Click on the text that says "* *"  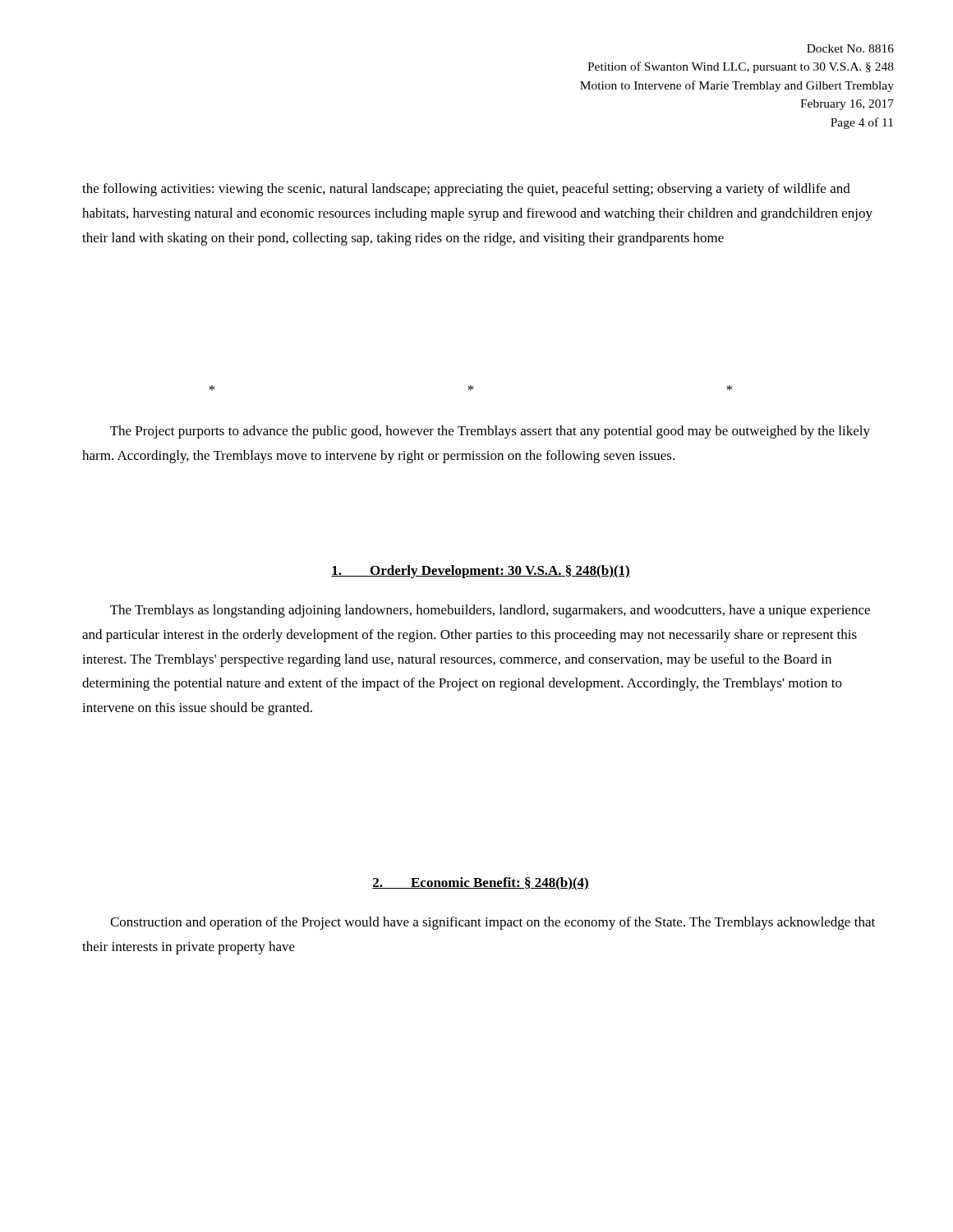[481, 390]
